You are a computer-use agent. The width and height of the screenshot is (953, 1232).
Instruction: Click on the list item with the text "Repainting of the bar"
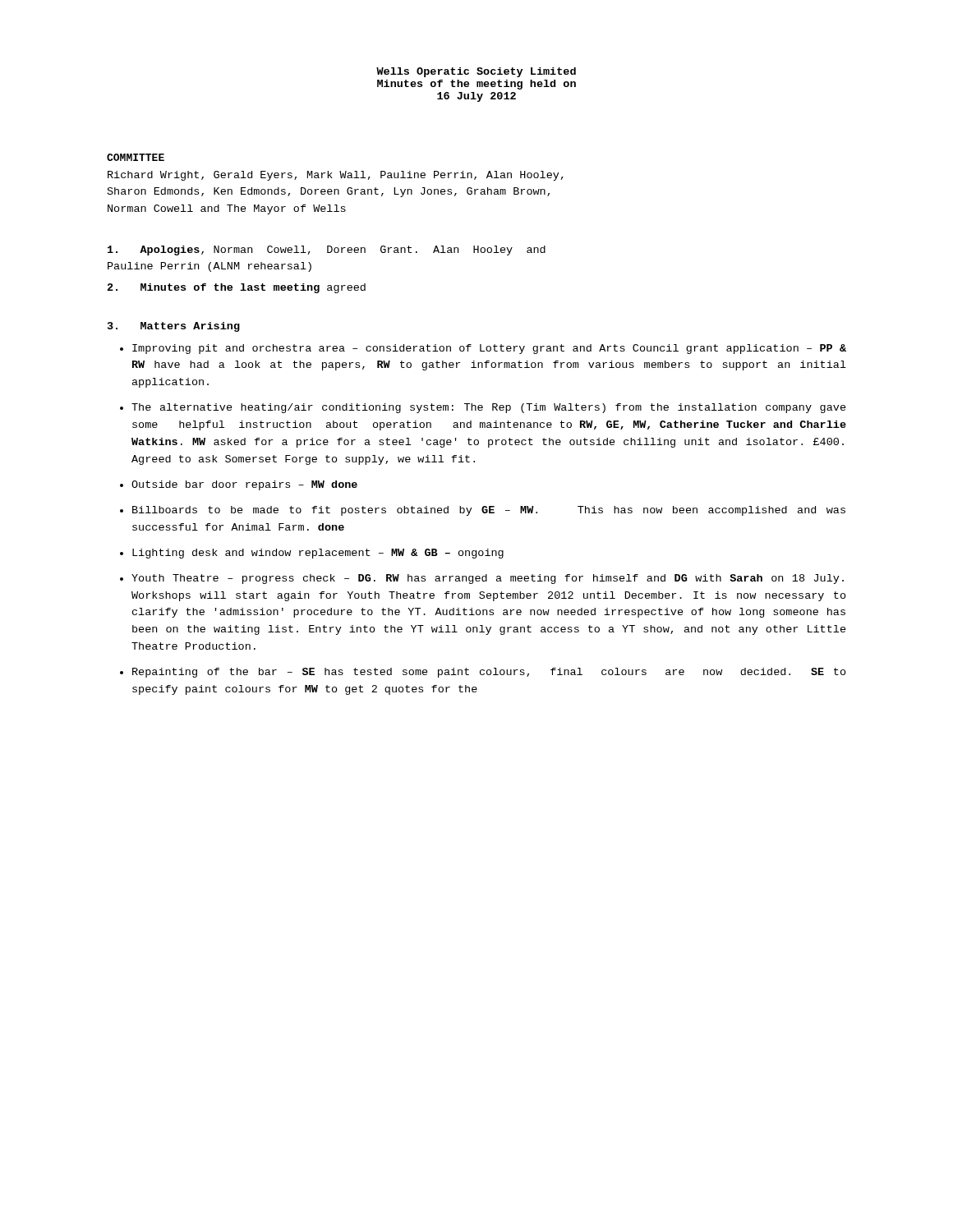(x=489, y=681)
